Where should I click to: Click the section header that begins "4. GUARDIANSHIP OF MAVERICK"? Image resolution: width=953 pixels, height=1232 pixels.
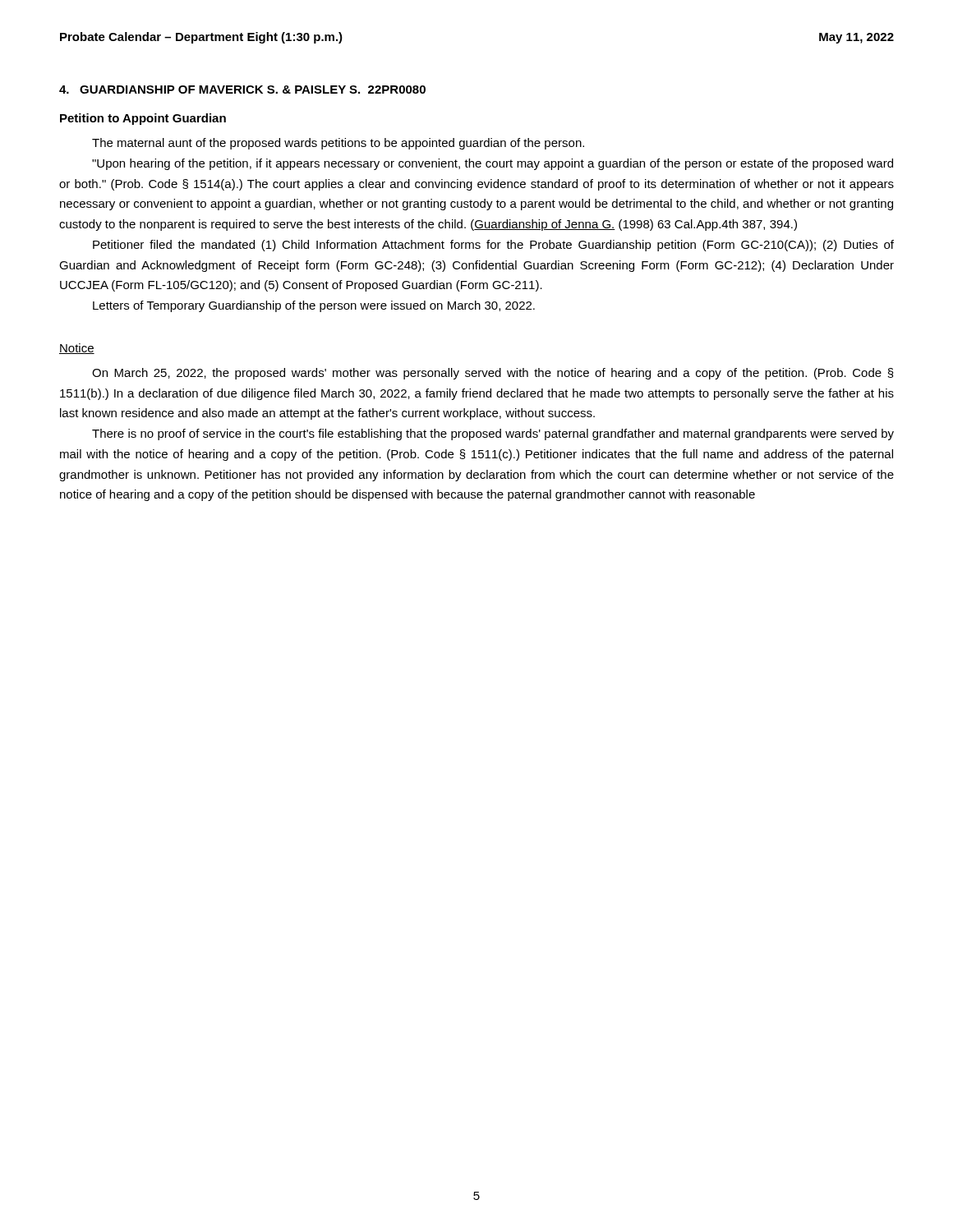tap(243, 89)
